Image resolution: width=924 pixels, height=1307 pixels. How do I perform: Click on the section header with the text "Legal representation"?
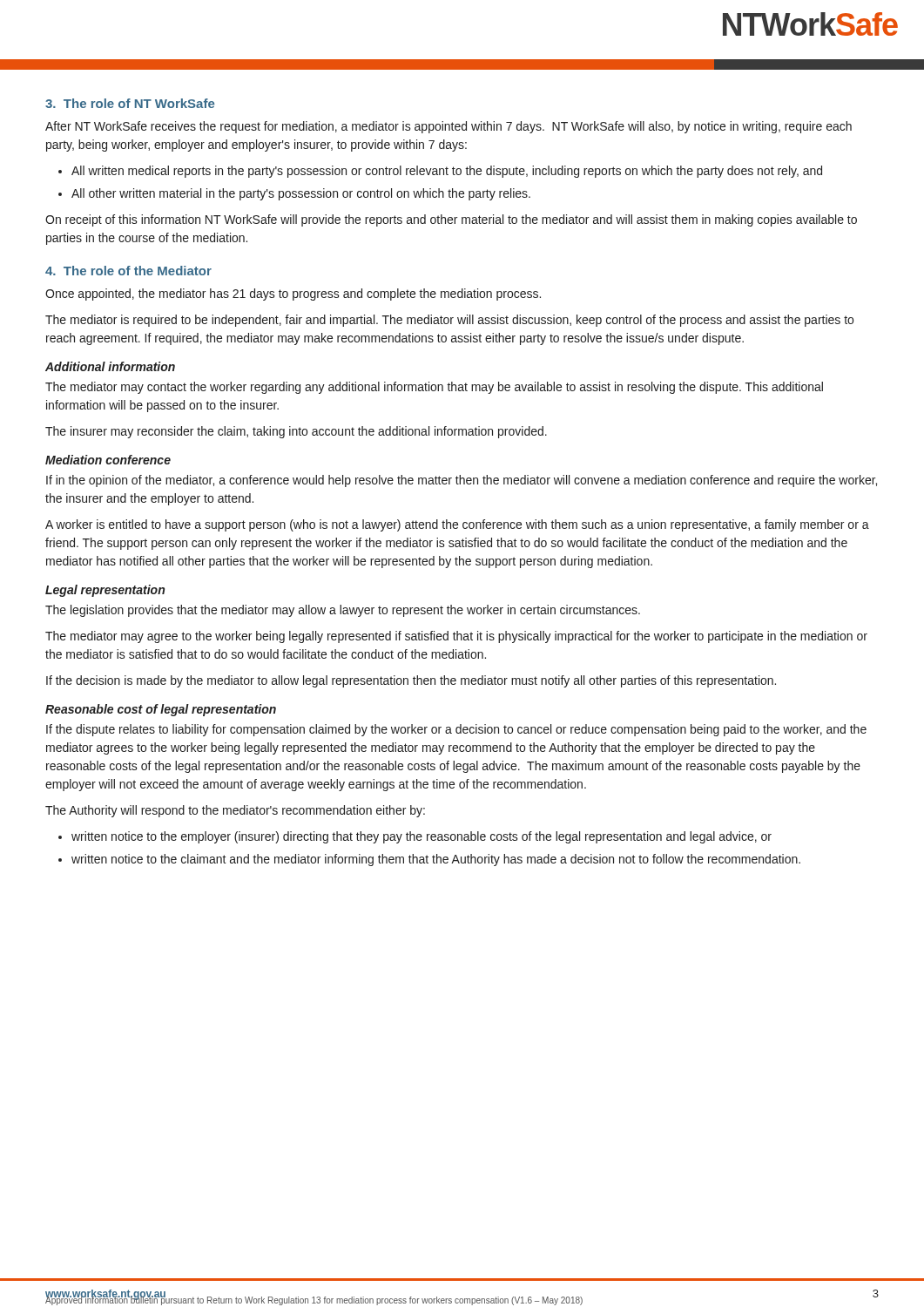pos(105,590)
